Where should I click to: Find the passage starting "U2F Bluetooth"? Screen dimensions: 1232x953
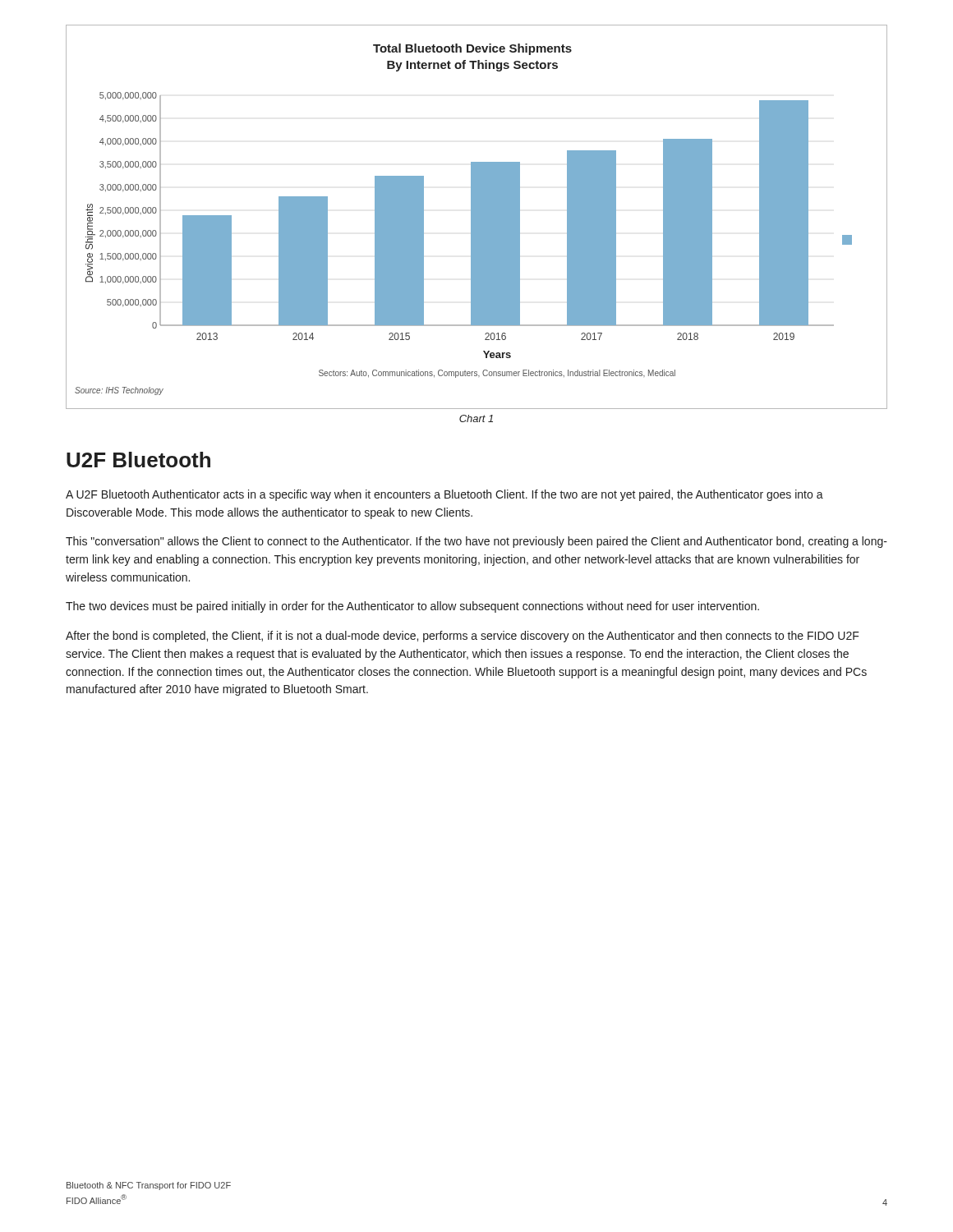pos(139,460)
